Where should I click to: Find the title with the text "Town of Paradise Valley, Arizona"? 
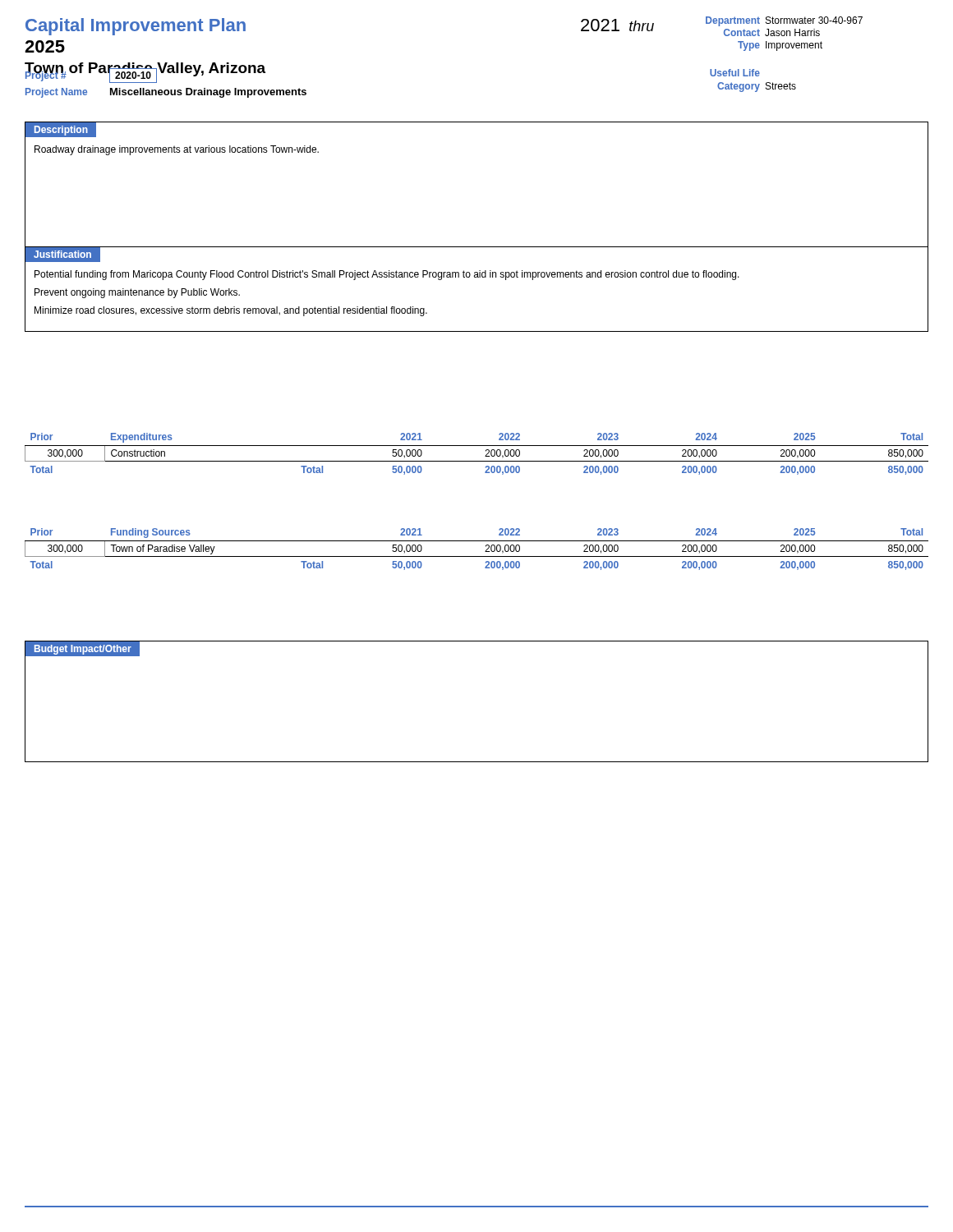pyautogui.click(x=145, y=68)
